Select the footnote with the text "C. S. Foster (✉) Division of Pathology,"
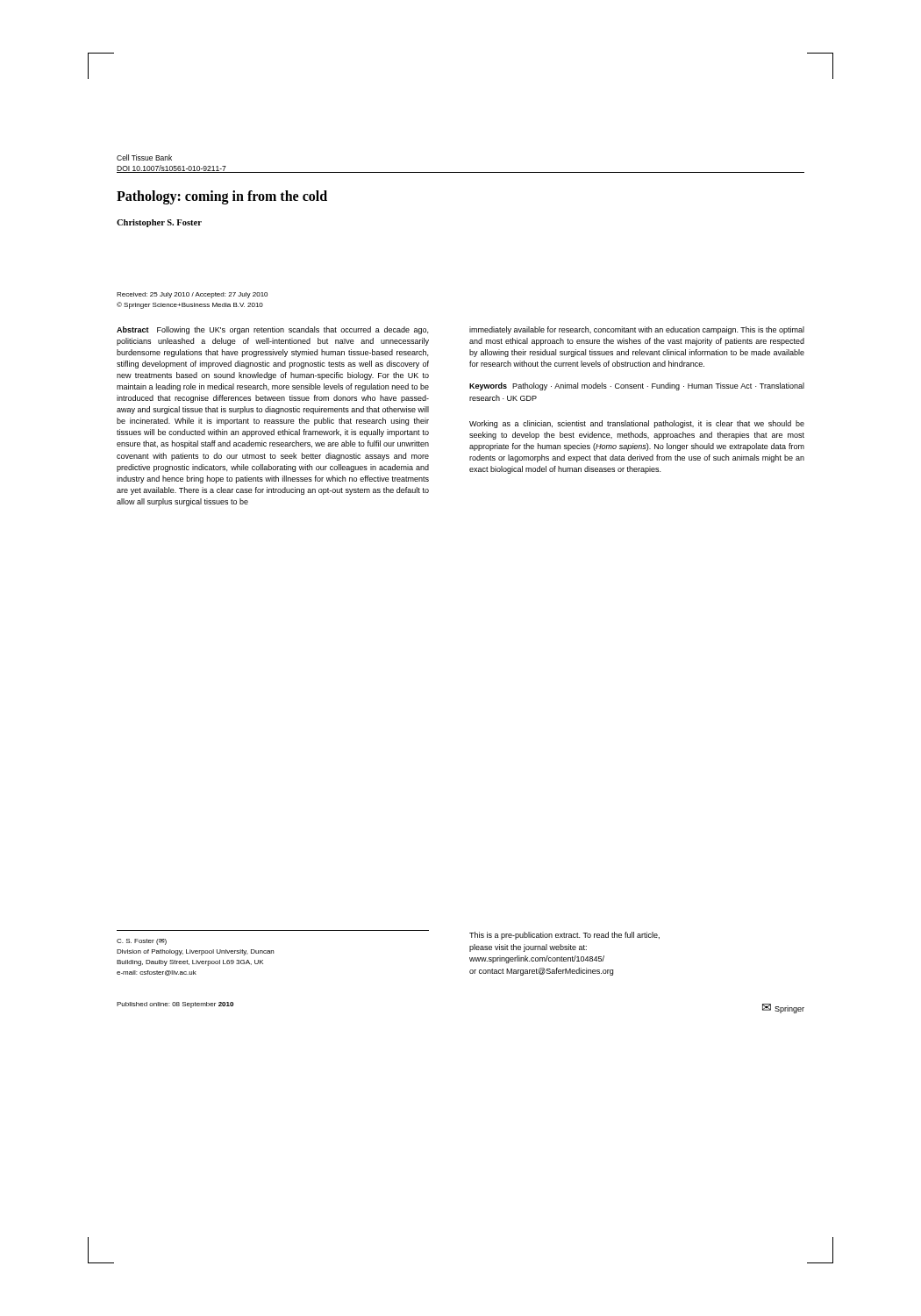The image size is (921, 1316). pos(196,957)
